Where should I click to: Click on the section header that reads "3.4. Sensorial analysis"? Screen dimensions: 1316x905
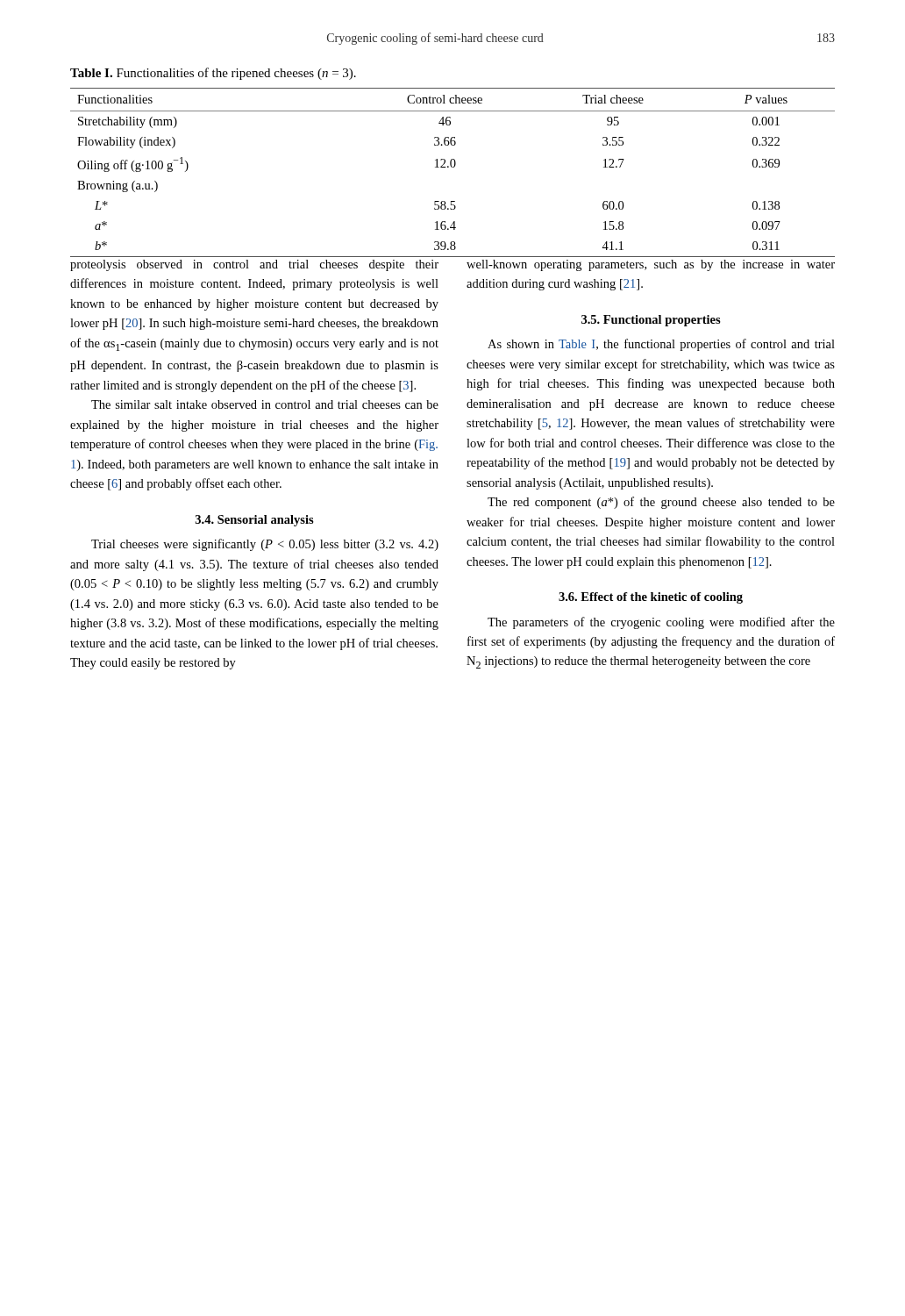(254, 519)
